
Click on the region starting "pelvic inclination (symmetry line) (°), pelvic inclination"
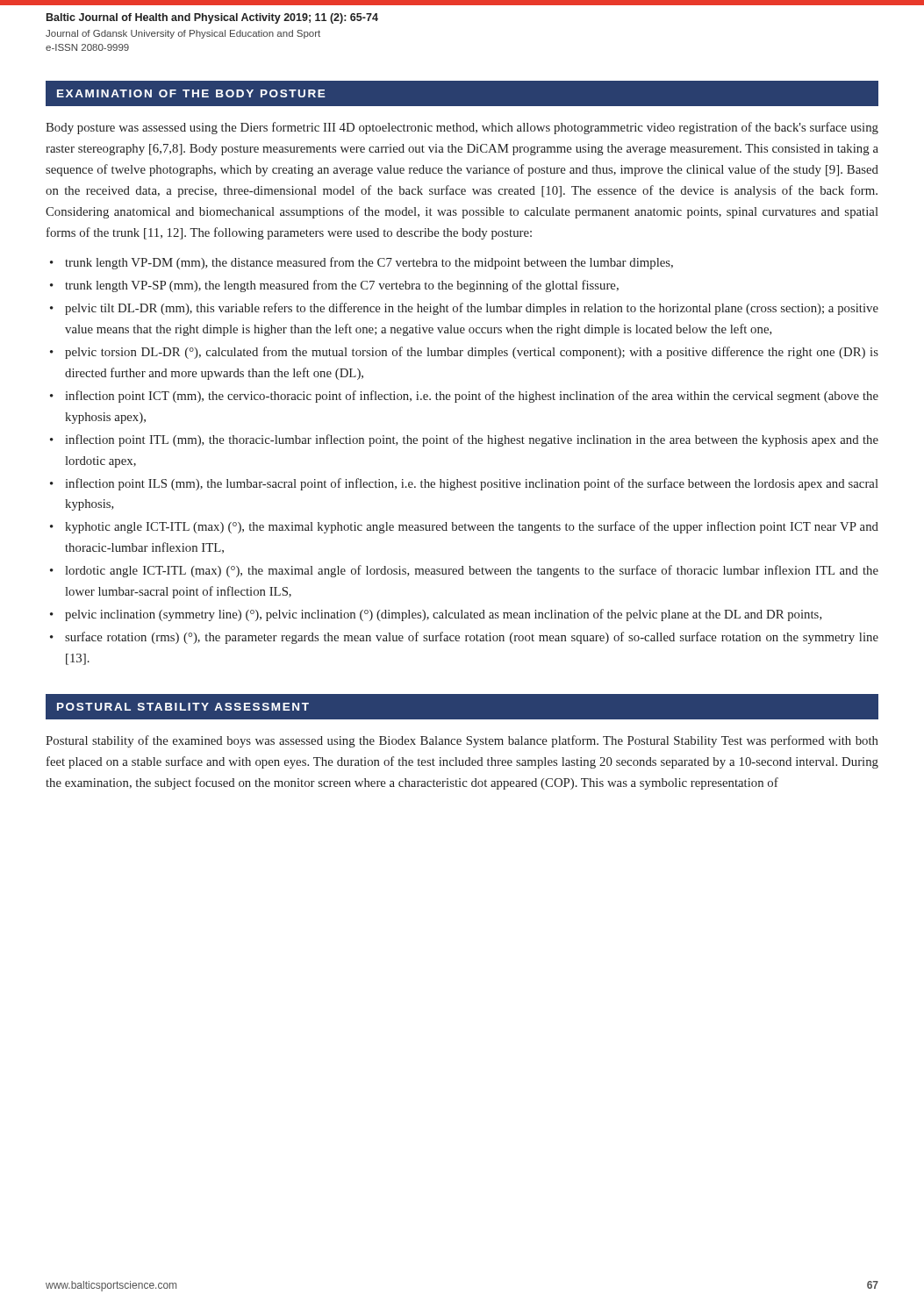[x=444, y=614]
